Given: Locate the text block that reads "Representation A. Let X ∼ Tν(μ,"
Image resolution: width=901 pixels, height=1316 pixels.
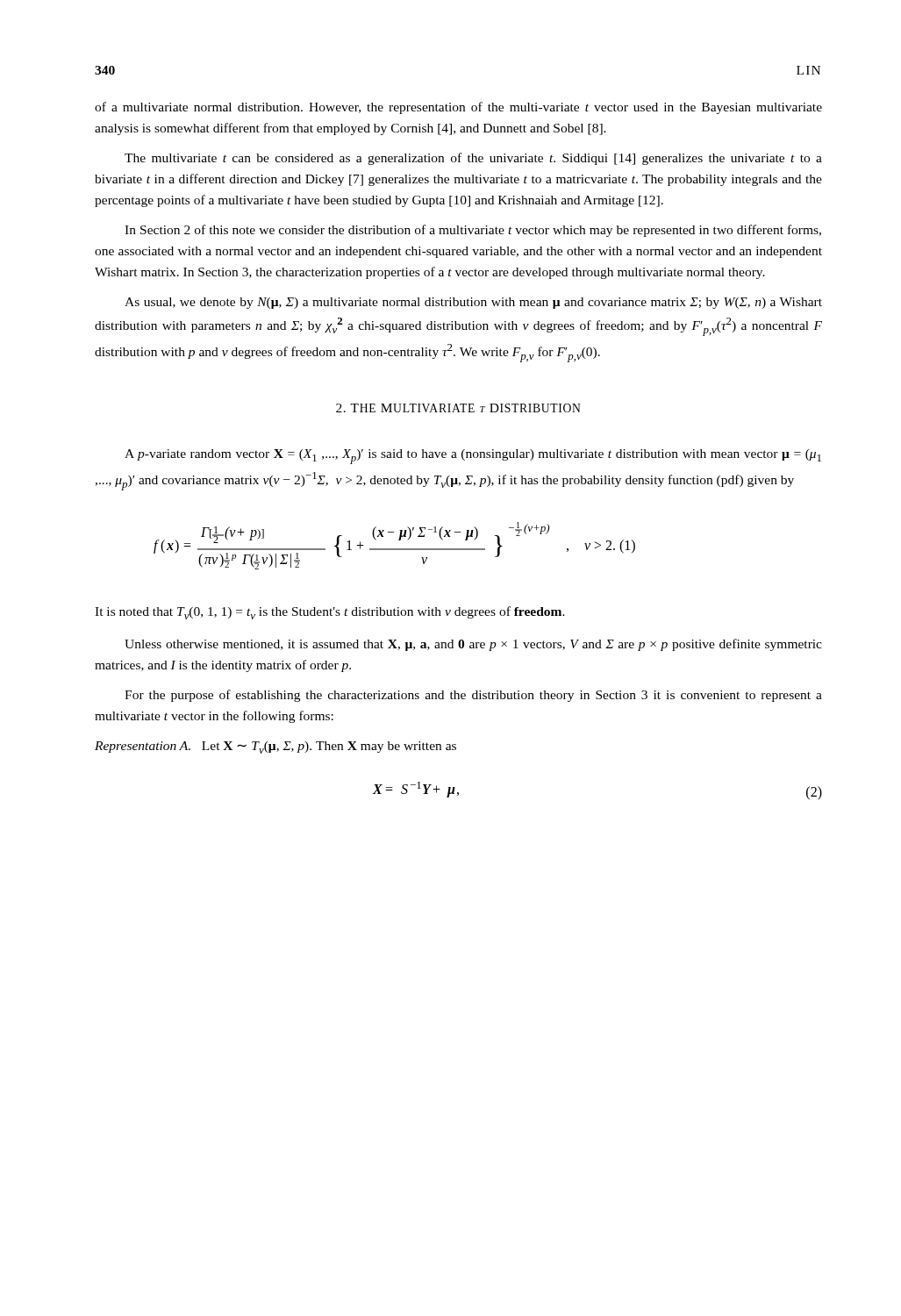Looking at the screenshot, I should (x=458, y=747).
